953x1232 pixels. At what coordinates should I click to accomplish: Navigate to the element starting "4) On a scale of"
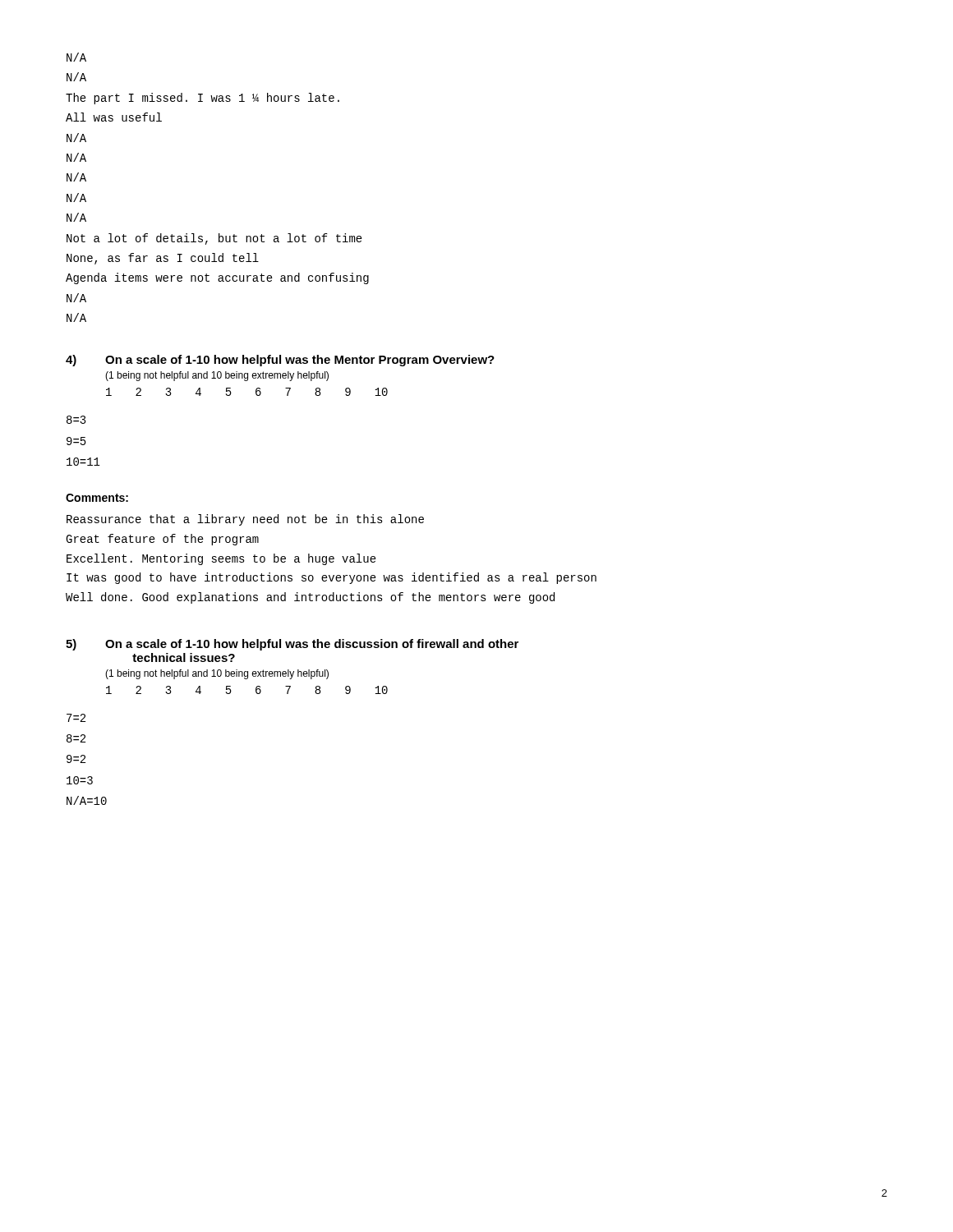(280, 360)
